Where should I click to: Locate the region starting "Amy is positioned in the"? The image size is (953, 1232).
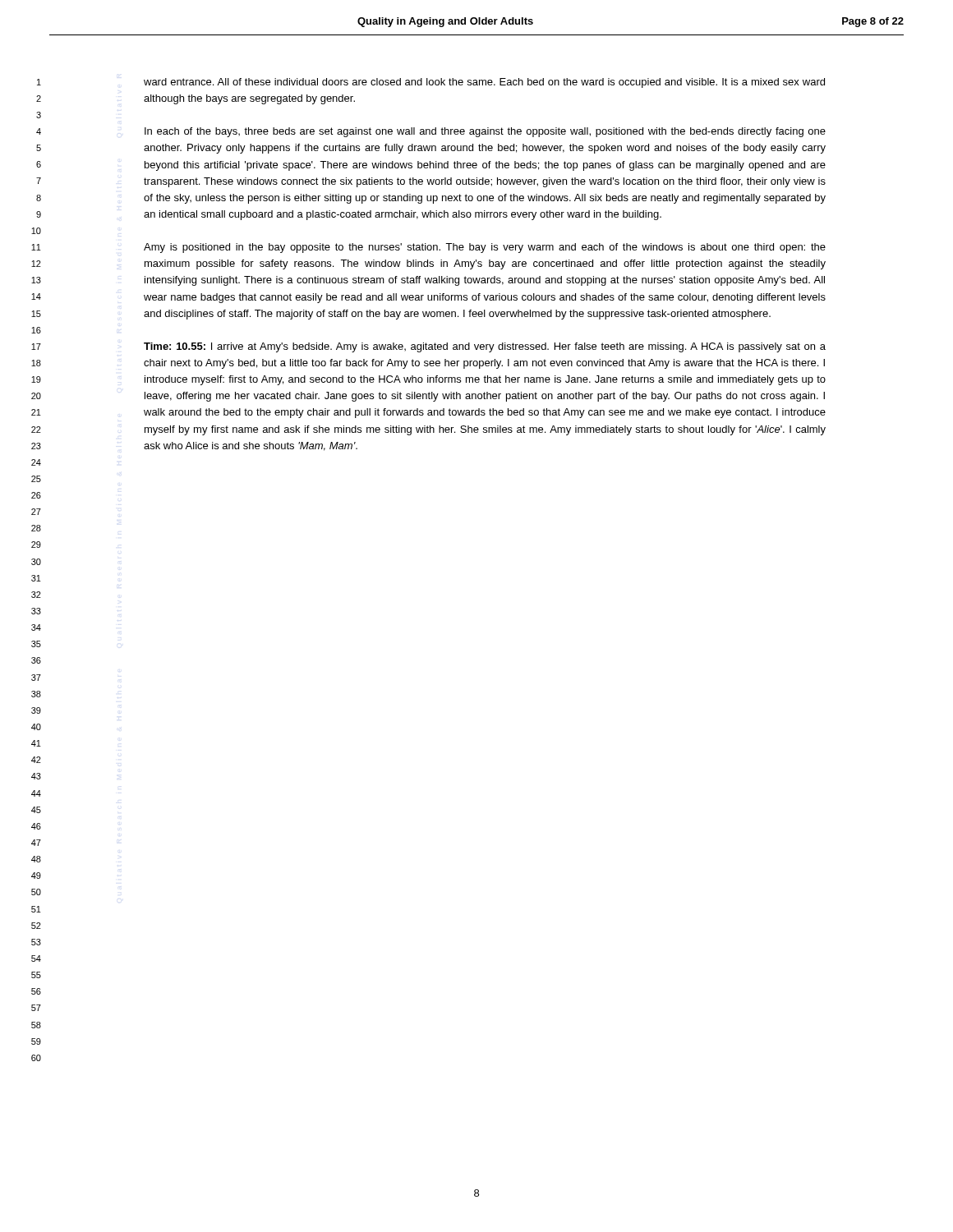point(485,280)
